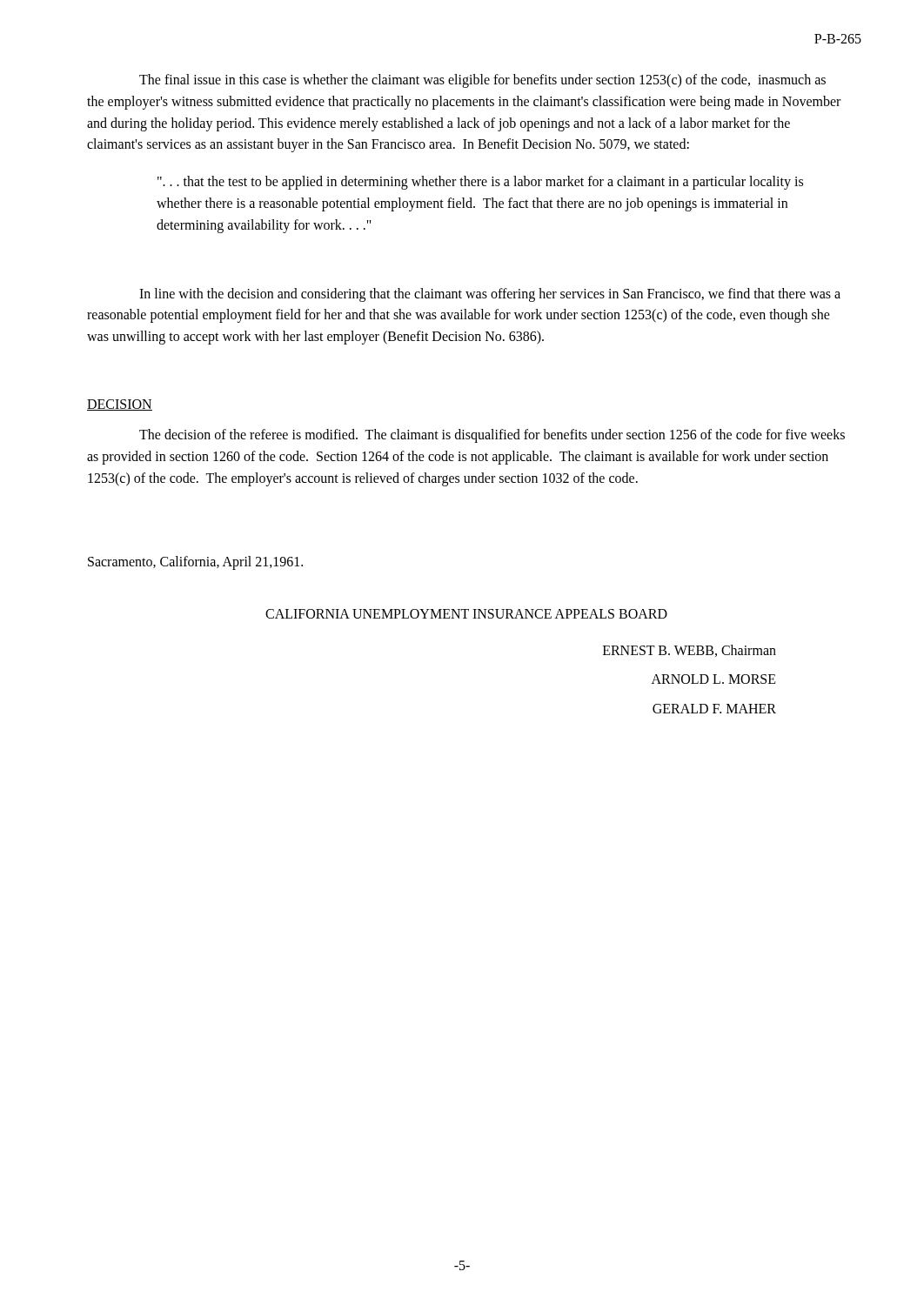The width and height of the screenshot is (924, 1305).
Task: Find the text block that says "". . . that the test to"
Action: pyautogui.click(x=480, y=203)
